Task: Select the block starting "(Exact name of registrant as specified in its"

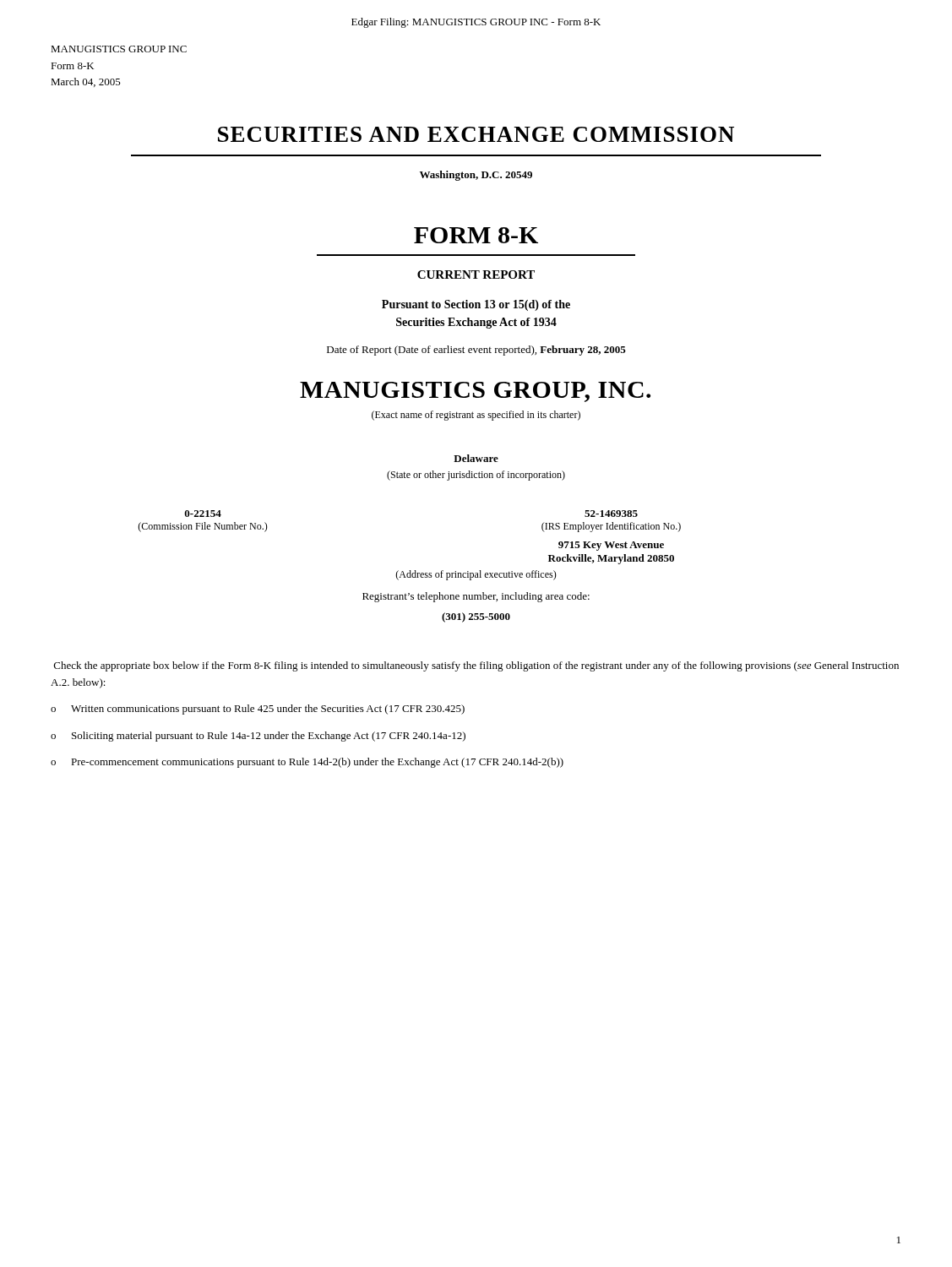Action: tap(476, 415)
